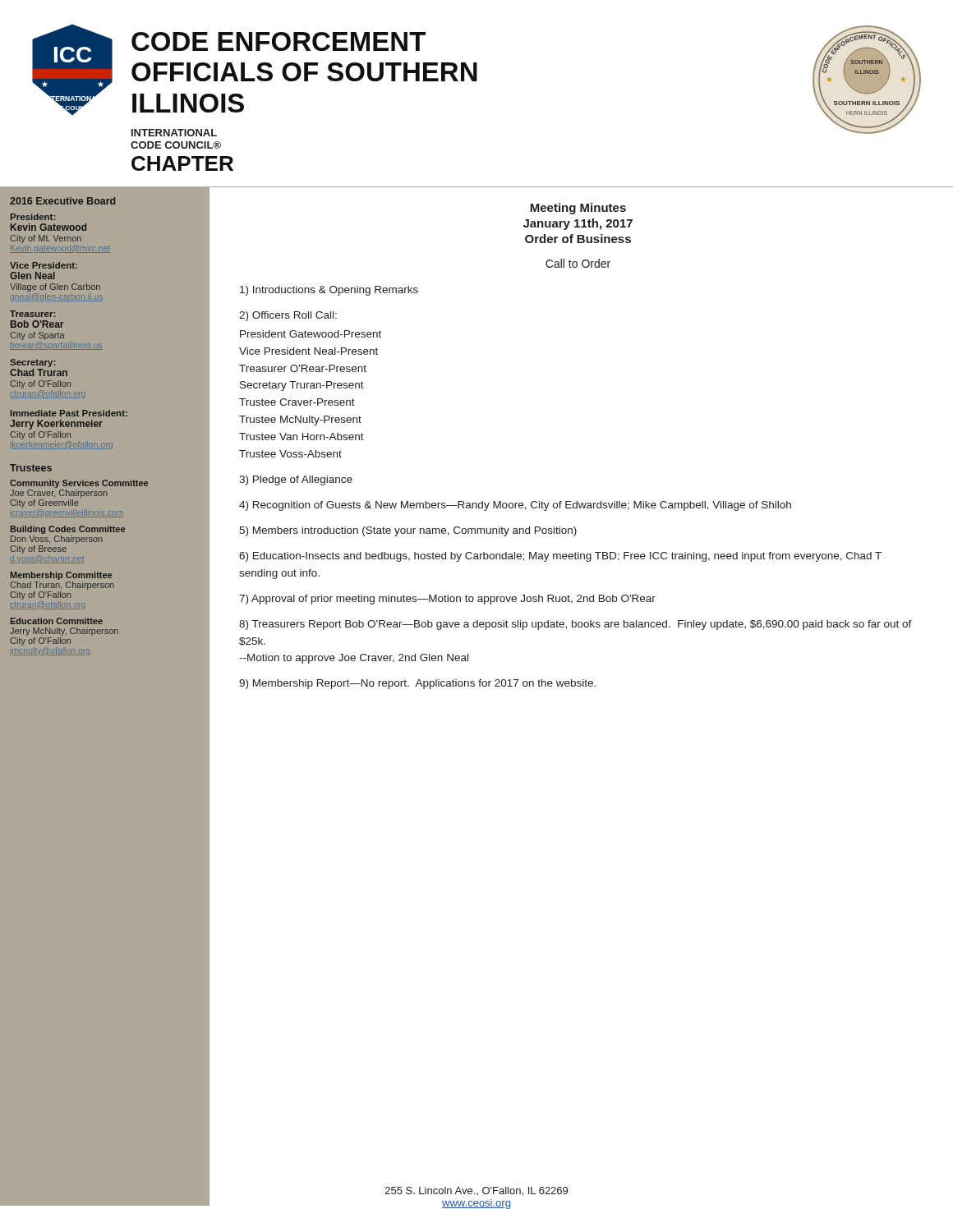Find the element starting "6) Education-Insects and bedbugs,"
This screenshot has height=1232, width=953.
pyautogui.click(x=560, y=564)
